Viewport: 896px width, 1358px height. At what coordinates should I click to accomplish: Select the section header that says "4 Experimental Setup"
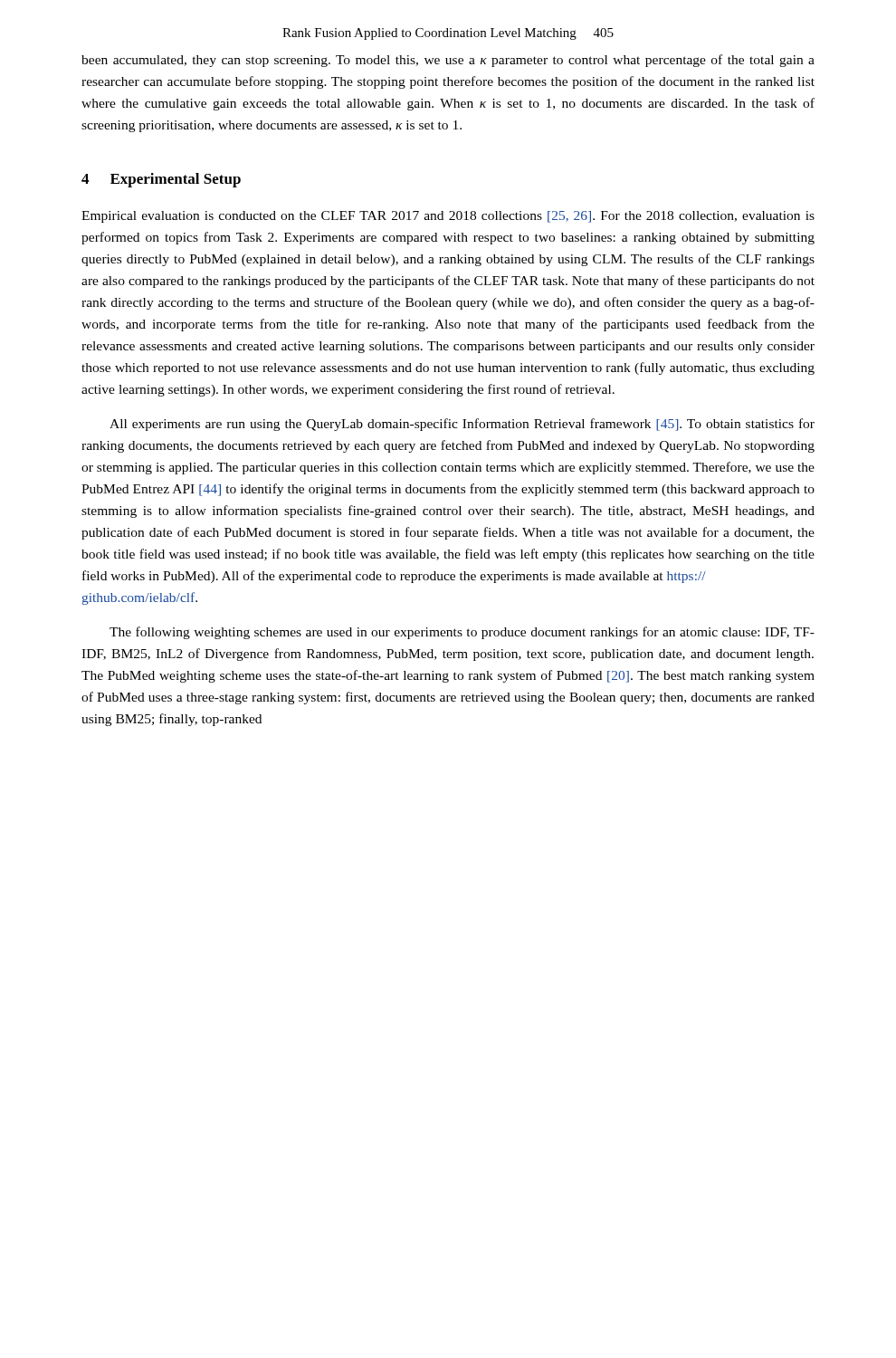point(161,179)
